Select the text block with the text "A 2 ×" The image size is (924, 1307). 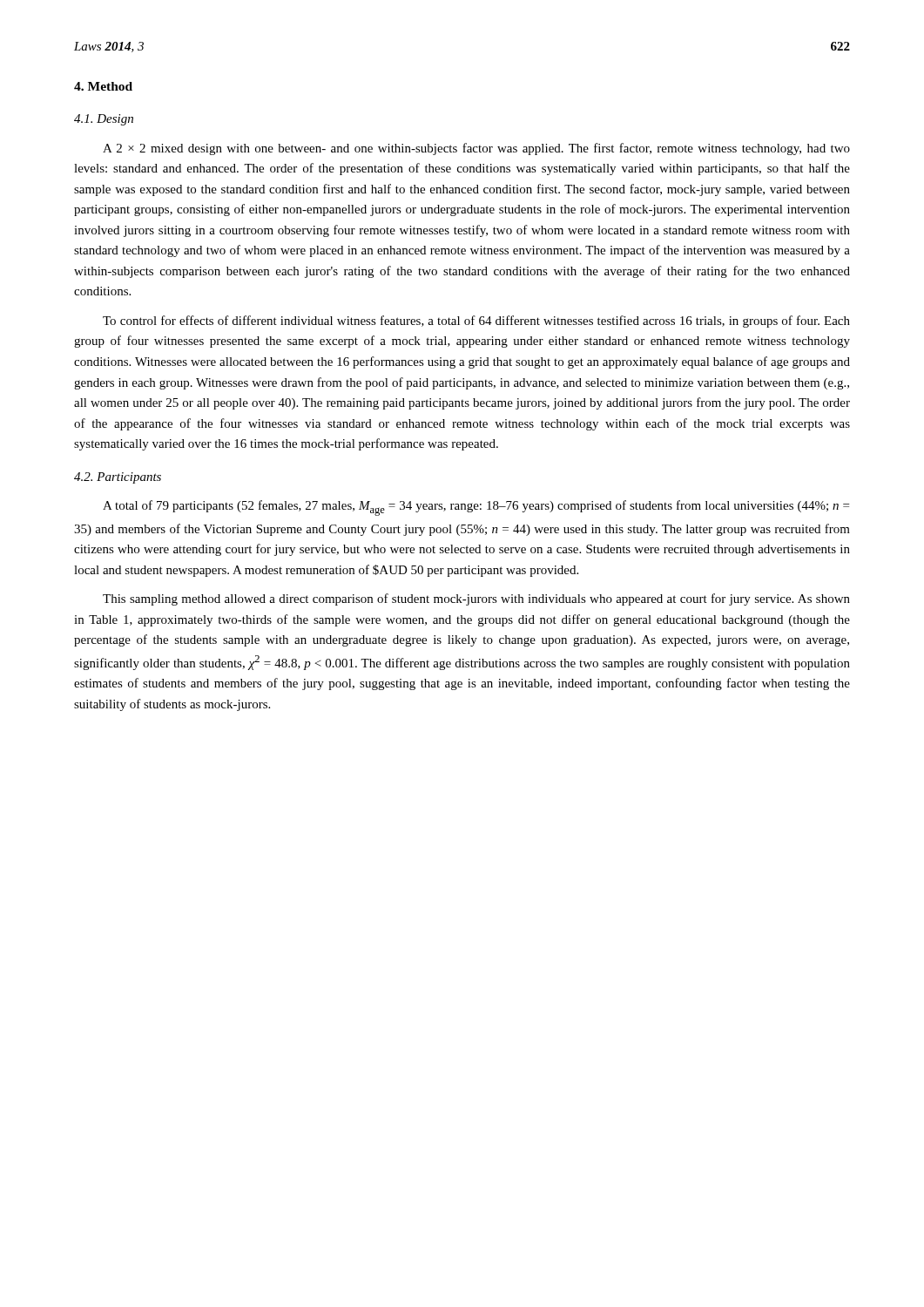(x=462, y=220)
